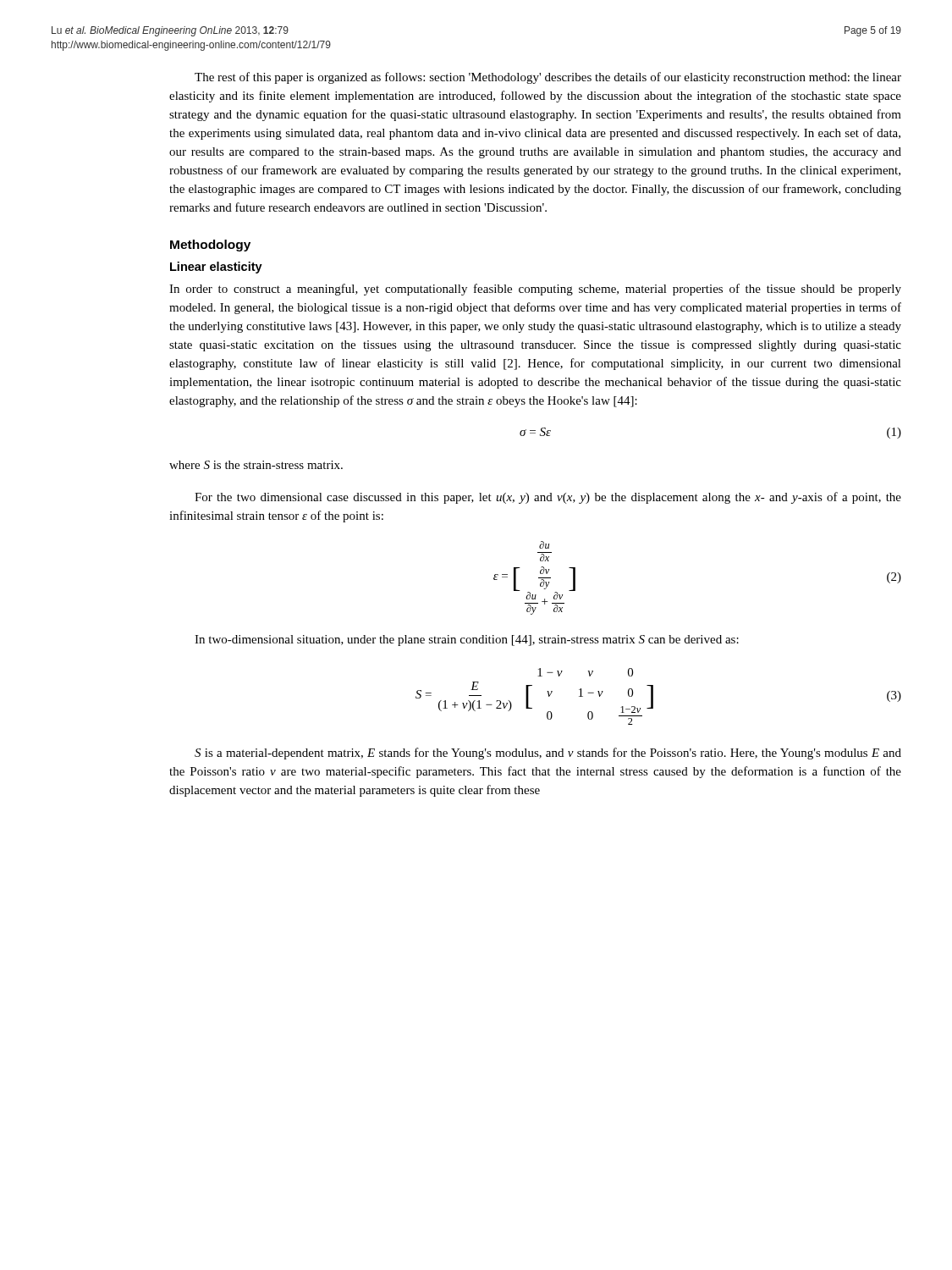Find the block on this page that starts "S is a material-dependent"
The image size is (952, 1270).
coord(535,771)
